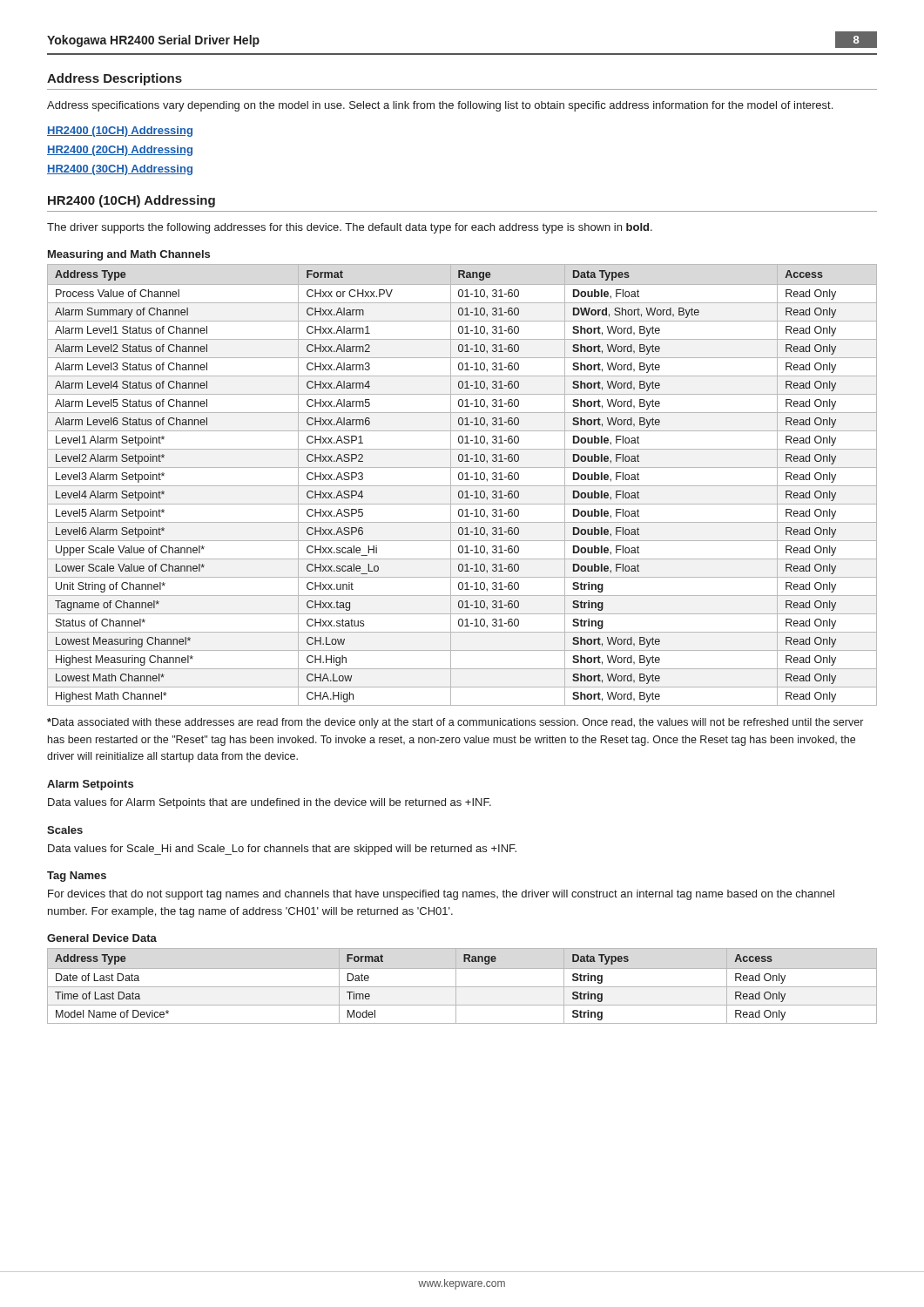Select the section header with the text "Alarm Setpoints"
The width and height of the screenshot is (924, 1307).
tap(90, 785)
